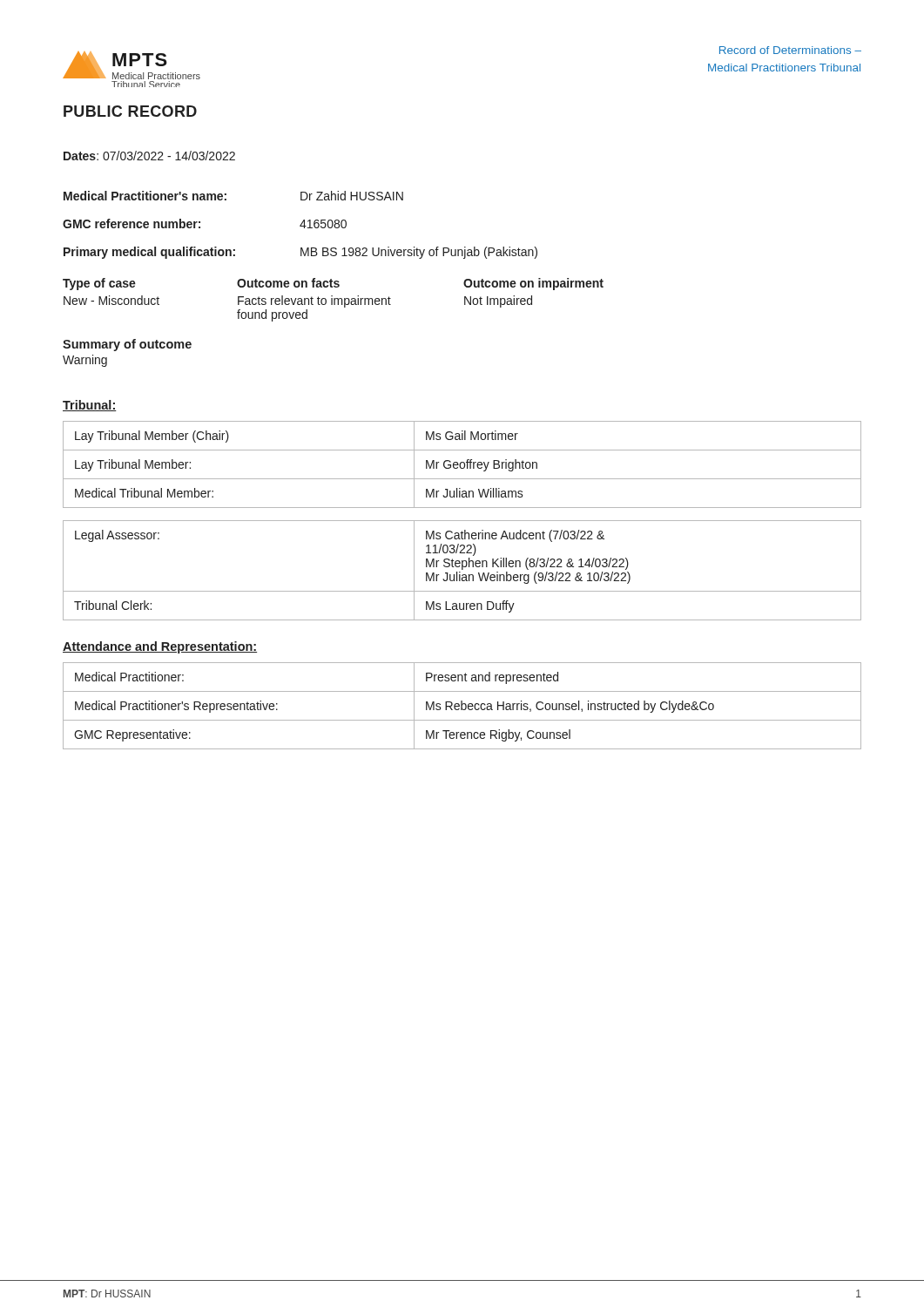Screen dimensions: 1307x924
Task: Find "PUBLIC RECORD" on this page
Action: tap(130, 112)
